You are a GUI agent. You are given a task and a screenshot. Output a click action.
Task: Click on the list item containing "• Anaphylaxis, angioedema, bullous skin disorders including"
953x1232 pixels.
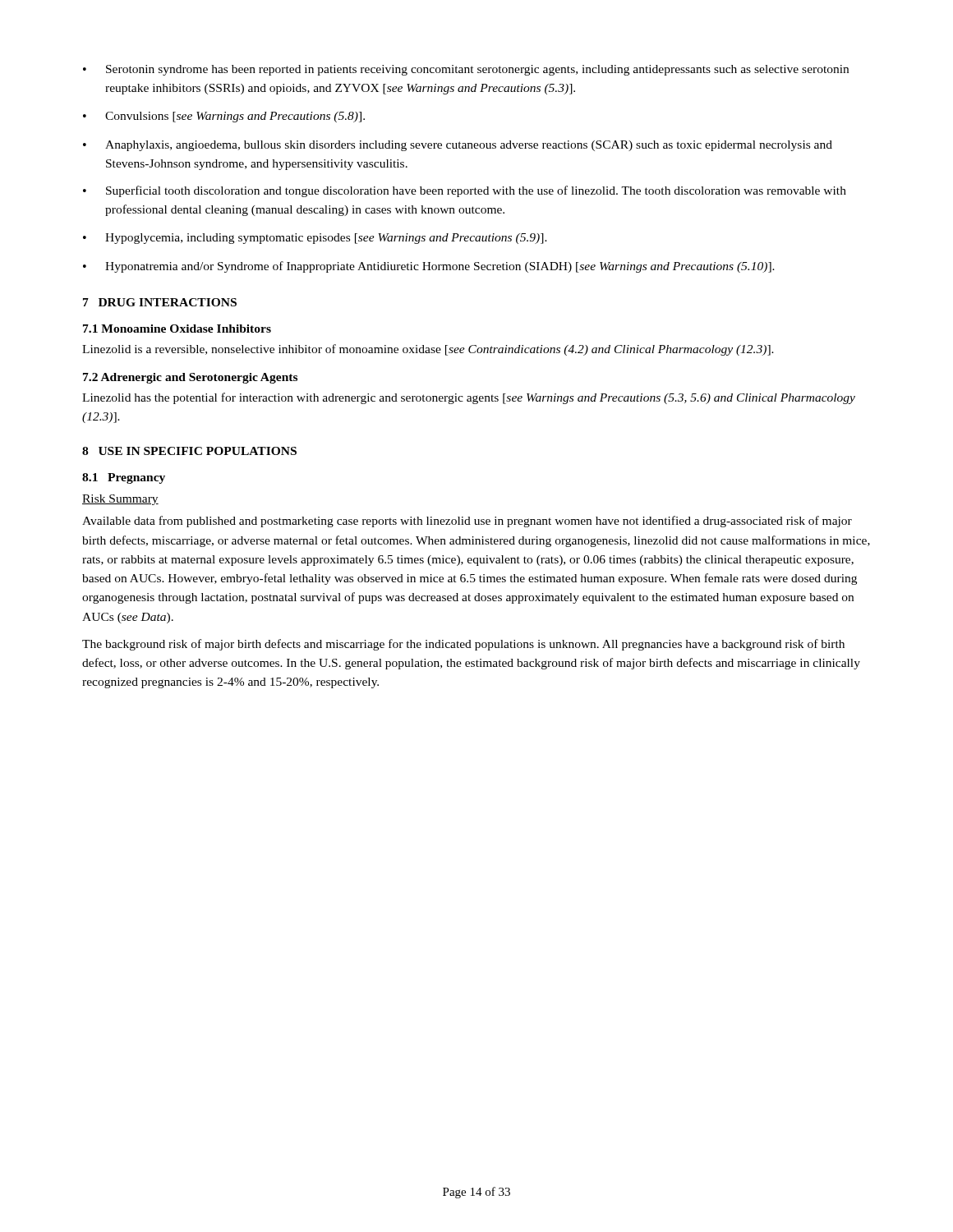pos(476,153)
